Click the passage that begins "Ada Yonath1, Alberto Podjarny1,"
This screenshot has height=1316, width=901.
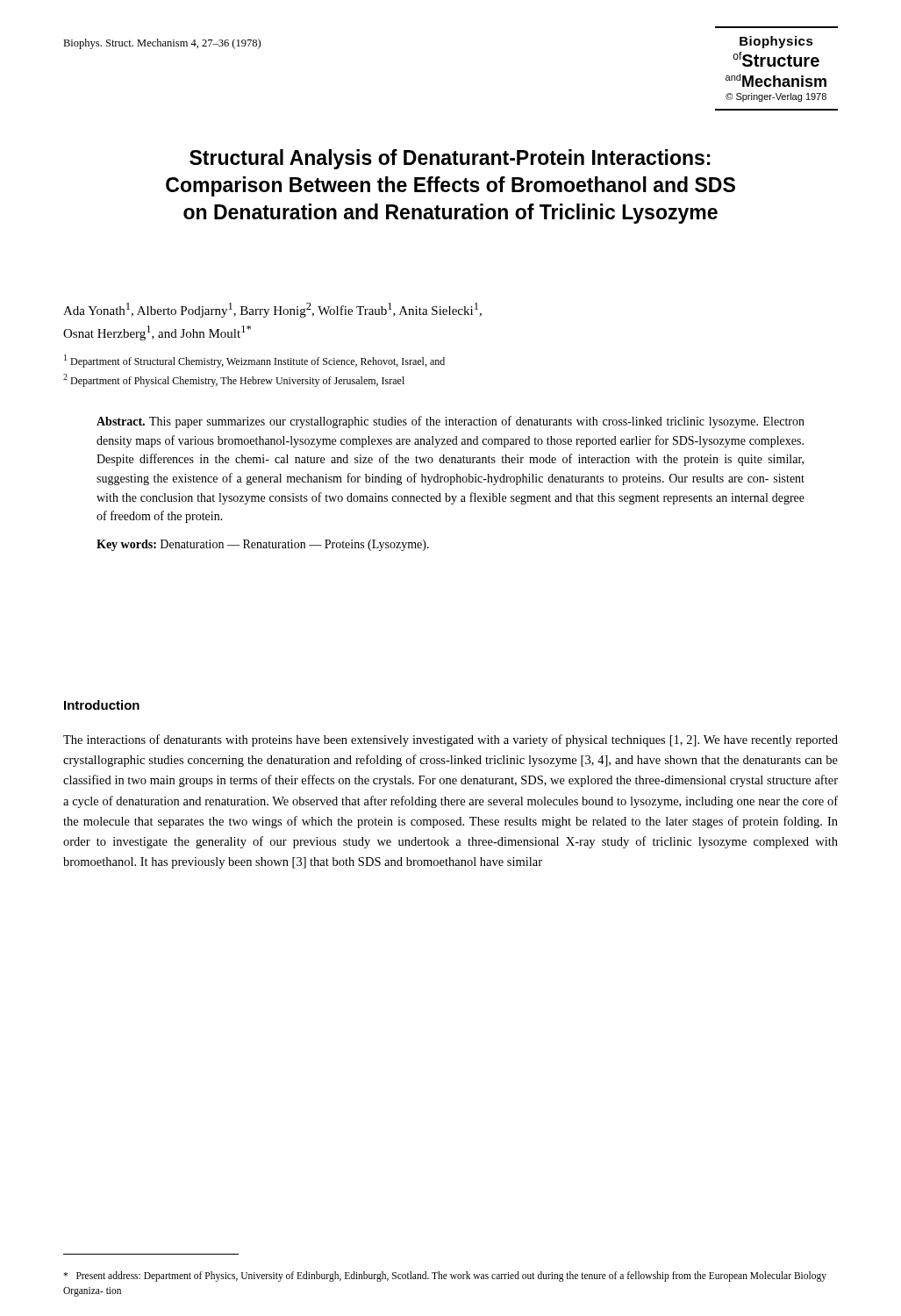[273, 320]
